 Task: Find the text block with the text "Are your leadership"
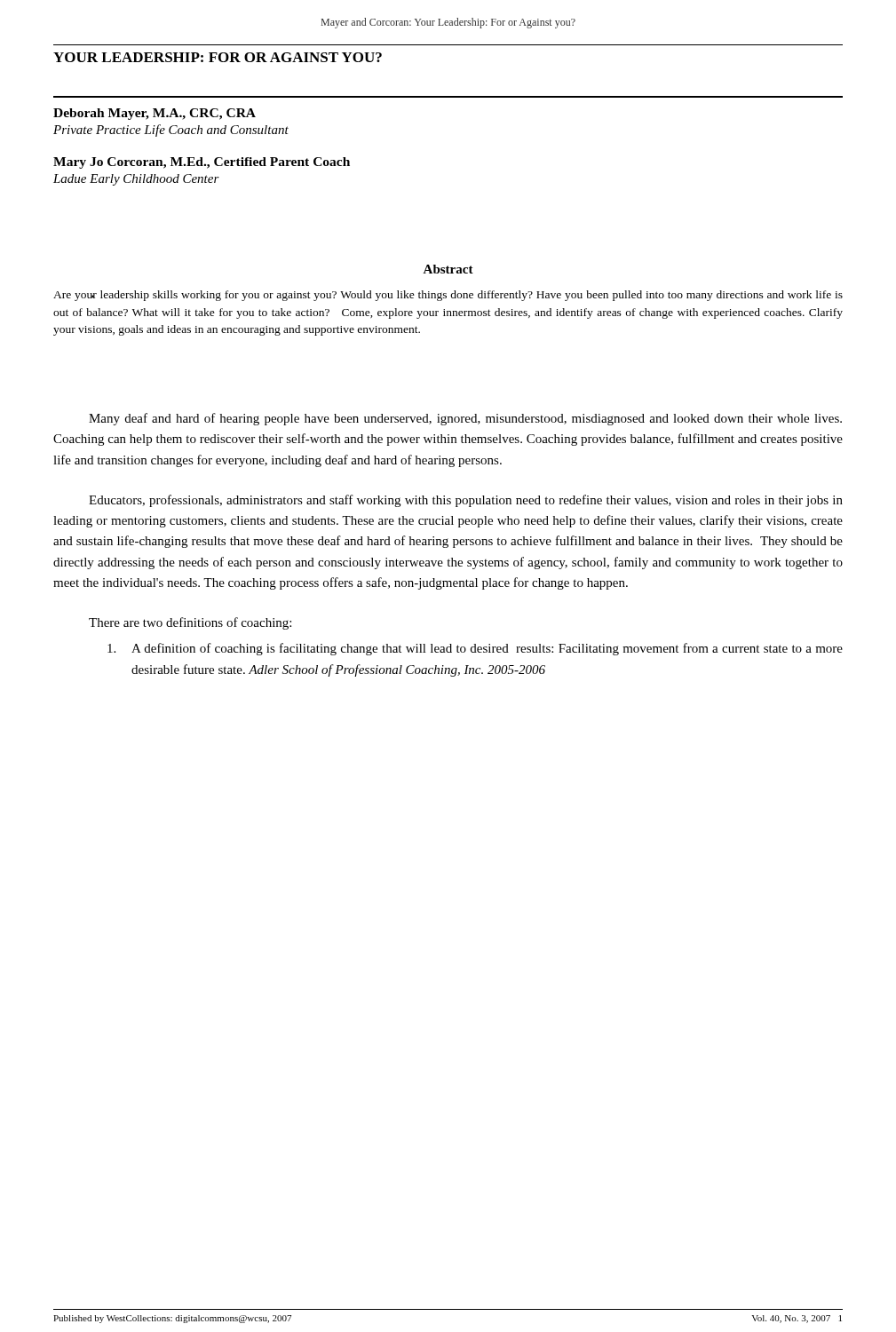(448, 312)
